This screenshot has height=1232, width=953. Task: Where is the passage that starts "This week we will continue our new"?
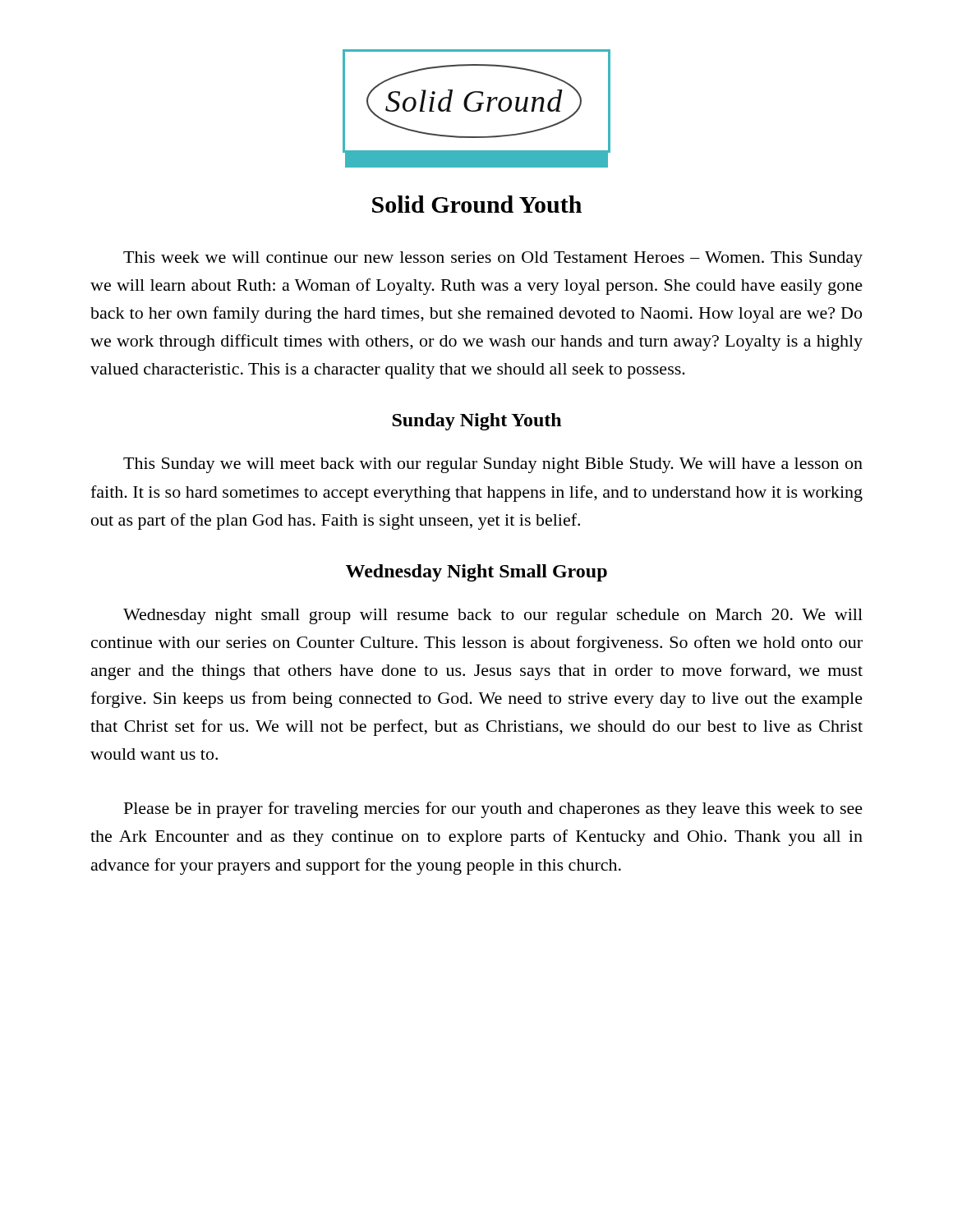pyautogui.click(x=476, y=311)
